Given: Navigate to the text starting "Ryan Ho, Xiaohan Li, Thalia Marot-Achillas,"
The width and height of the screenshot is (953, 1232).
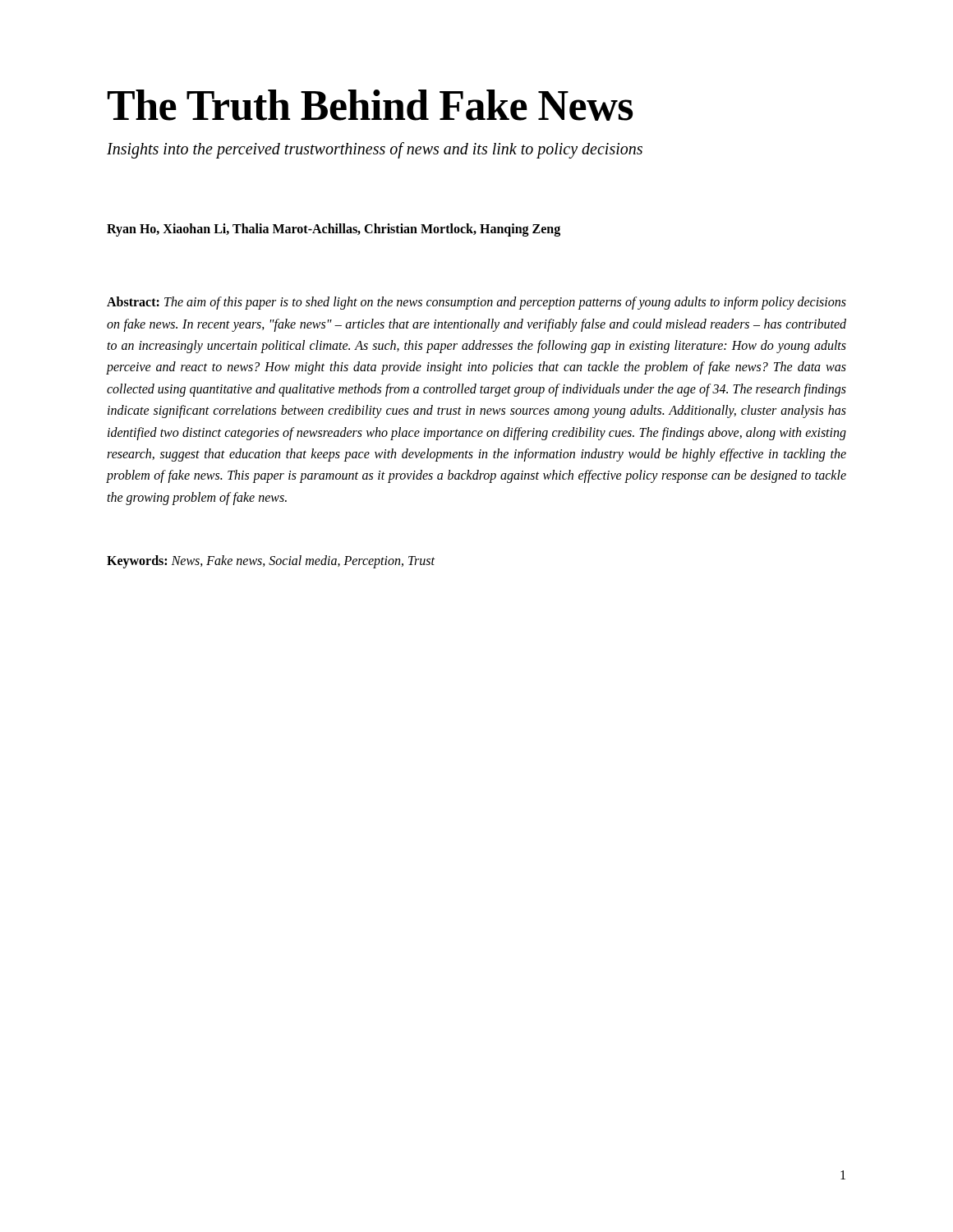Looking at the screenshot, I should [476, 229].
